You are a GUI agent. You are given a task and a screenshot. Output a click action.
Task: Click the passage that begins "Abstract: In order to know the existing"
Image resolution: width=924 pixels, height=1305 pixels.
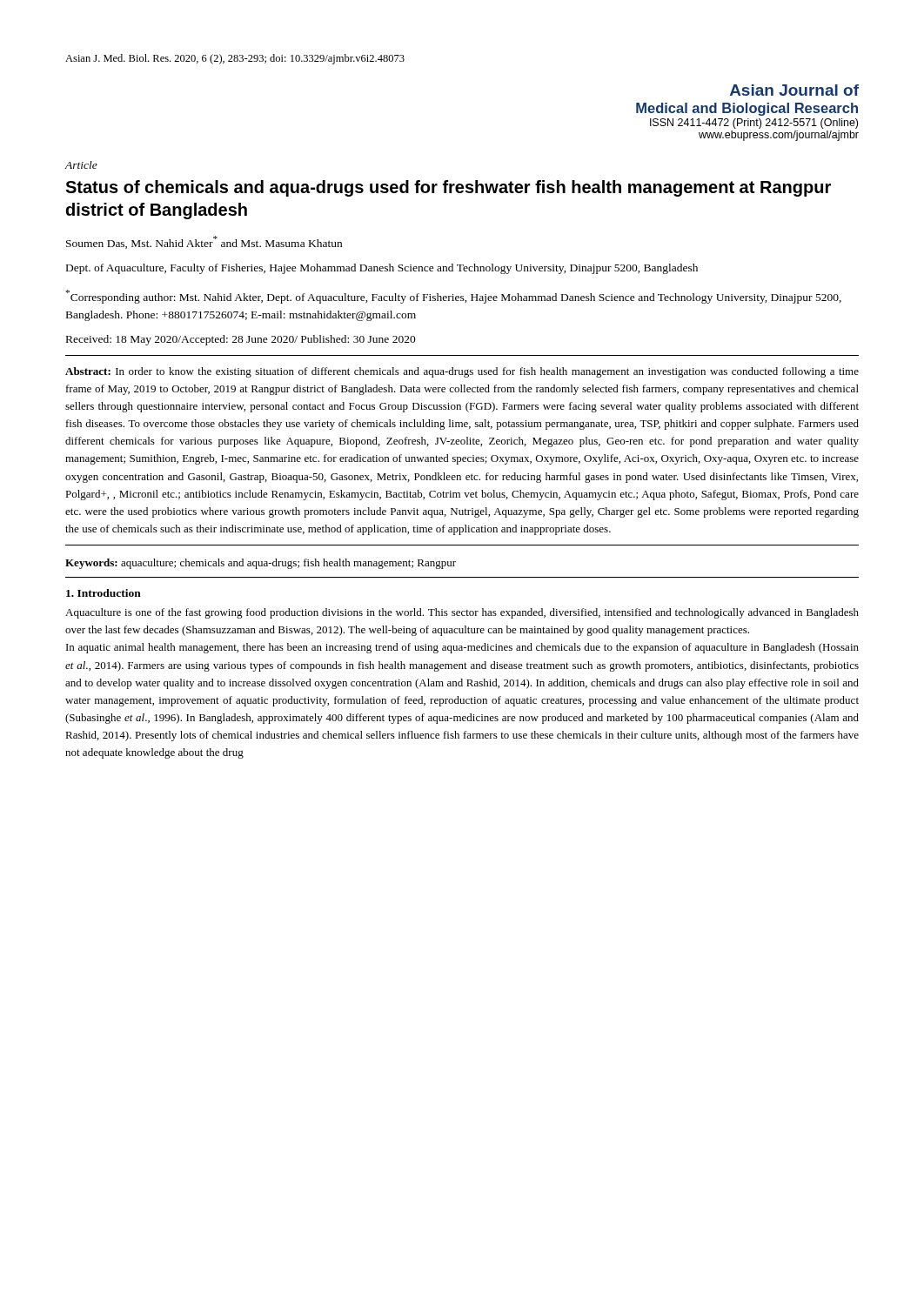pyautogui.click(x=462, y=450)
